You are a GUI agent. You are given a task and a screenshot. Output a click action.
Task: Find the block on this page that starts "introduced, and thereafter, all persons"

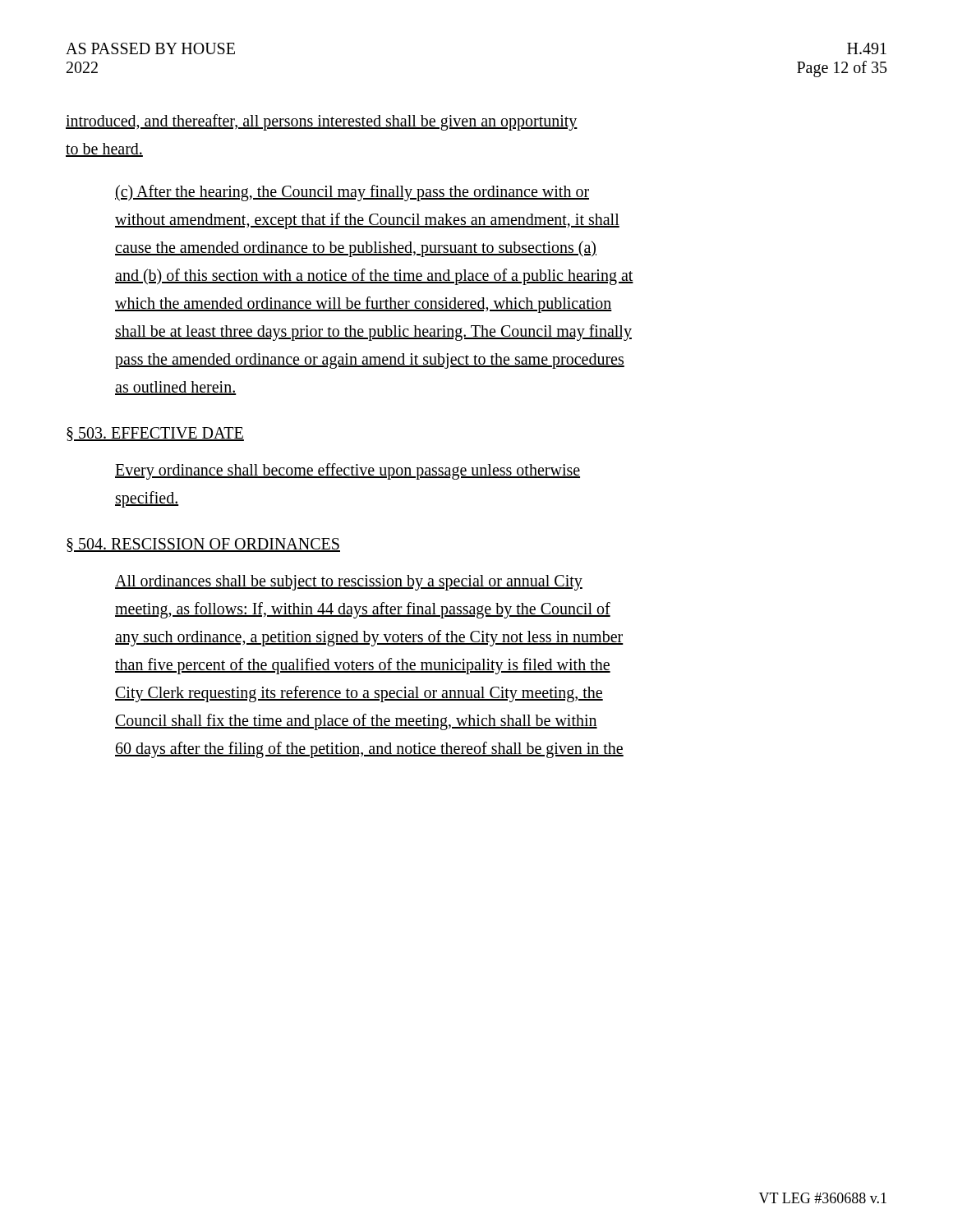321,135
